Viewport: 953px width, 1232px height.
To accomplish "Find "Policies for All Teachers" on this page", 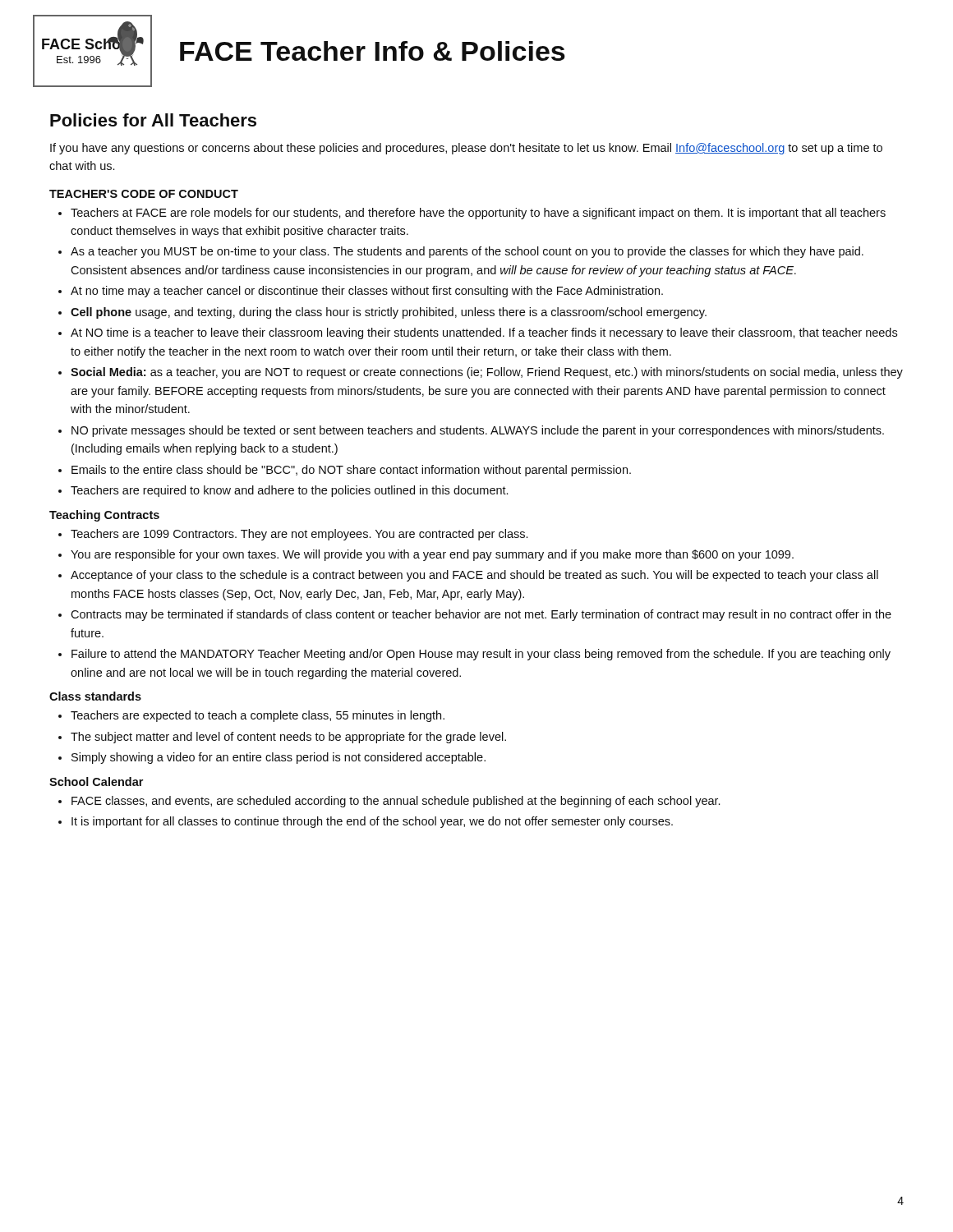I will [153, 120].
